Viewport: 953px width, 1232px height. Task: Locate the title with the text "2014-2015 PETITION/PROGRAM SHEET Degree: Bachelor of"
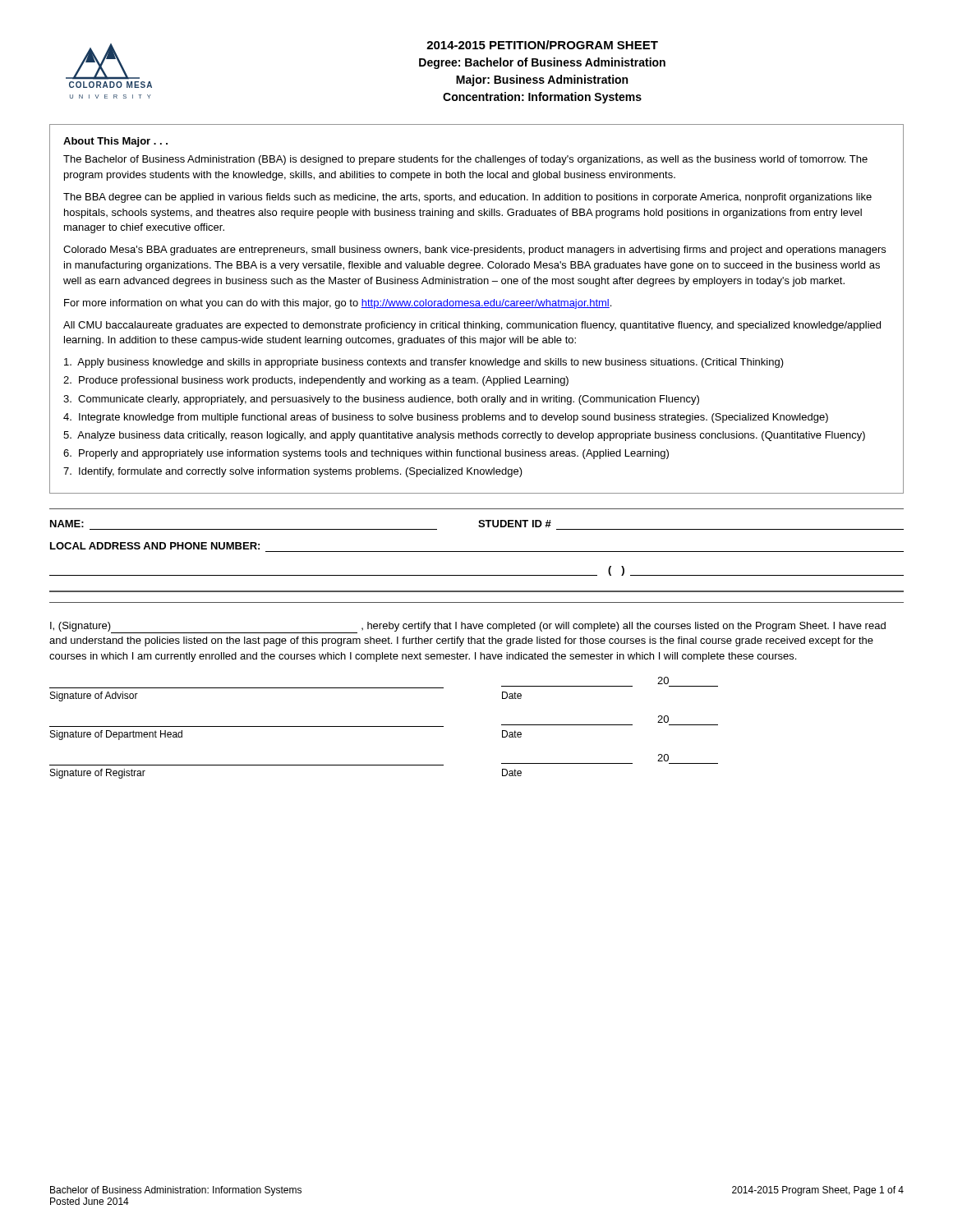[x=542, y=71]
